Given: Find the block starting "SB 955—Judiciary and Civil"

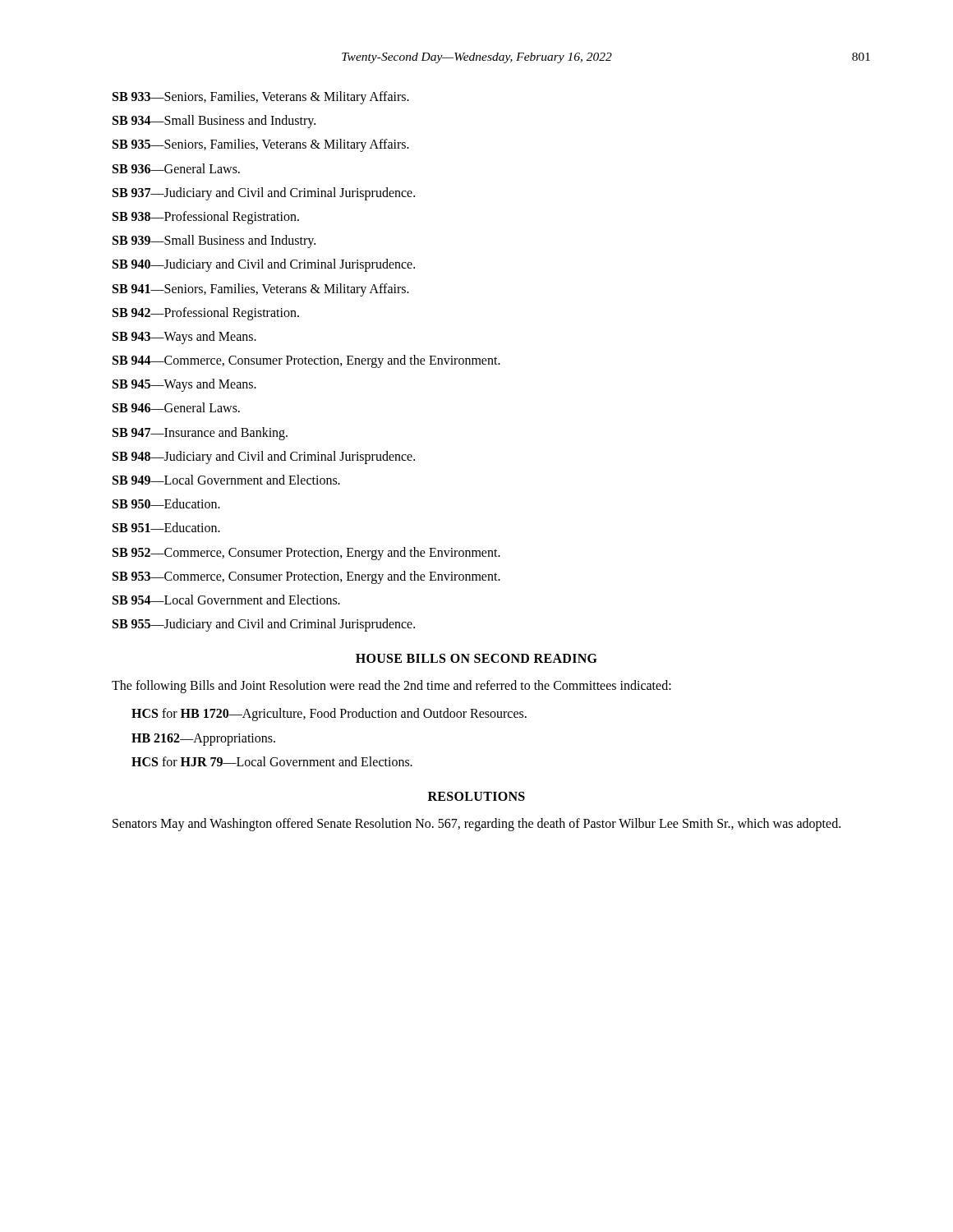Looking at the screenshot, I should tap(264, 624).
